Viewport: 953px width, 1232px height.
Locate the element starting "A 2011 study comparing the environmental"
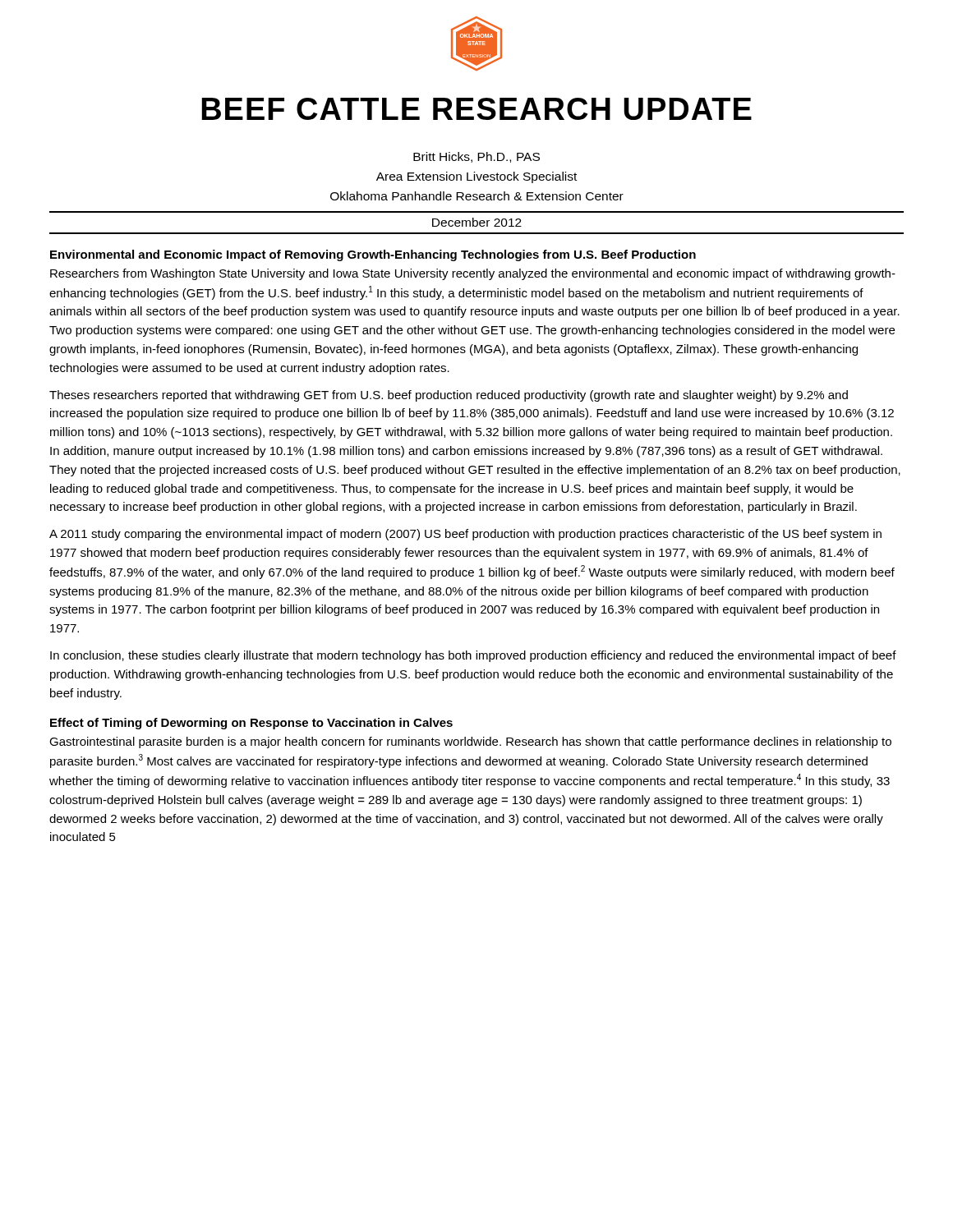[472, 581]
